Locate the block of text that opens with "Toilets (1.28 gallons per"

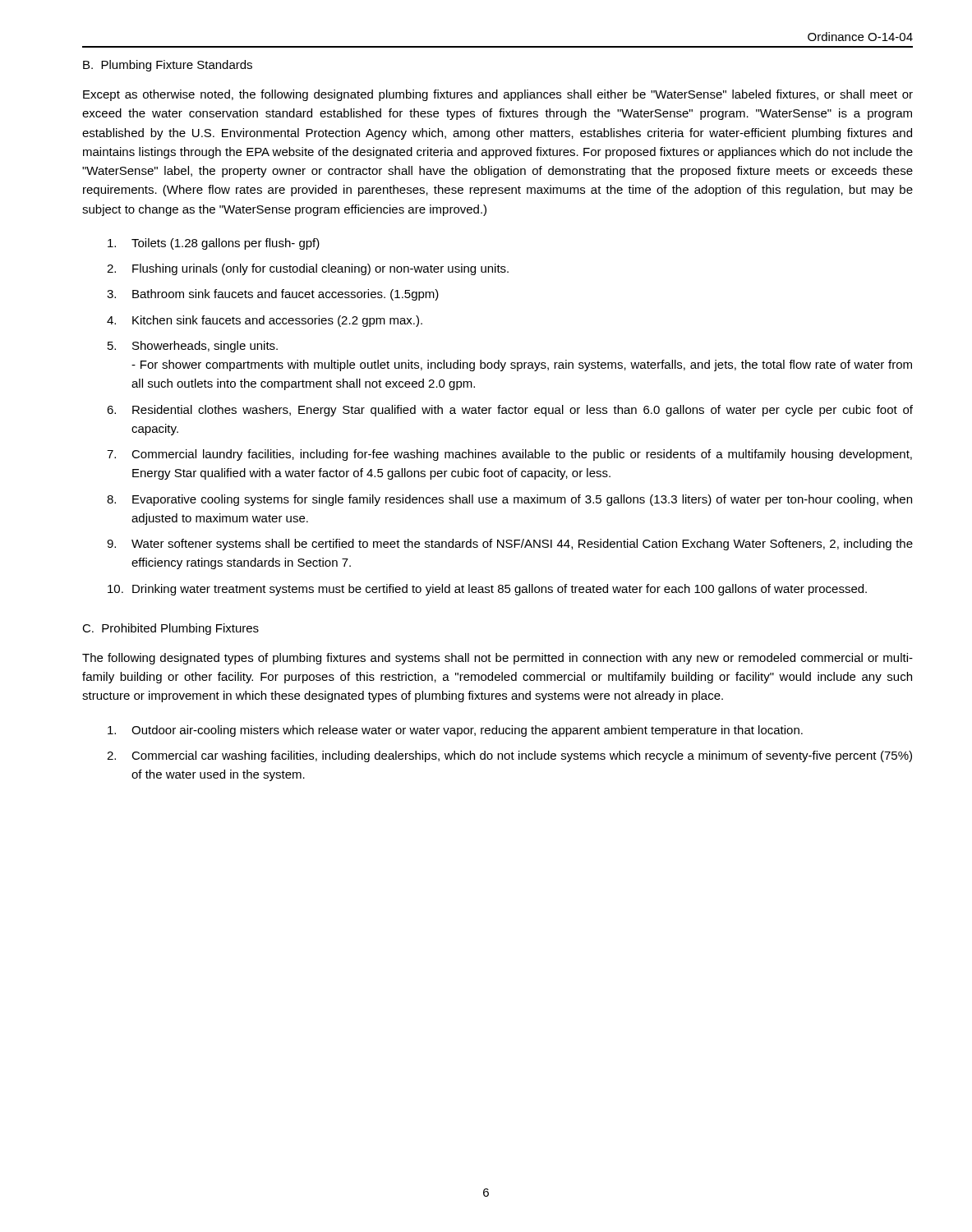[214, 244]
